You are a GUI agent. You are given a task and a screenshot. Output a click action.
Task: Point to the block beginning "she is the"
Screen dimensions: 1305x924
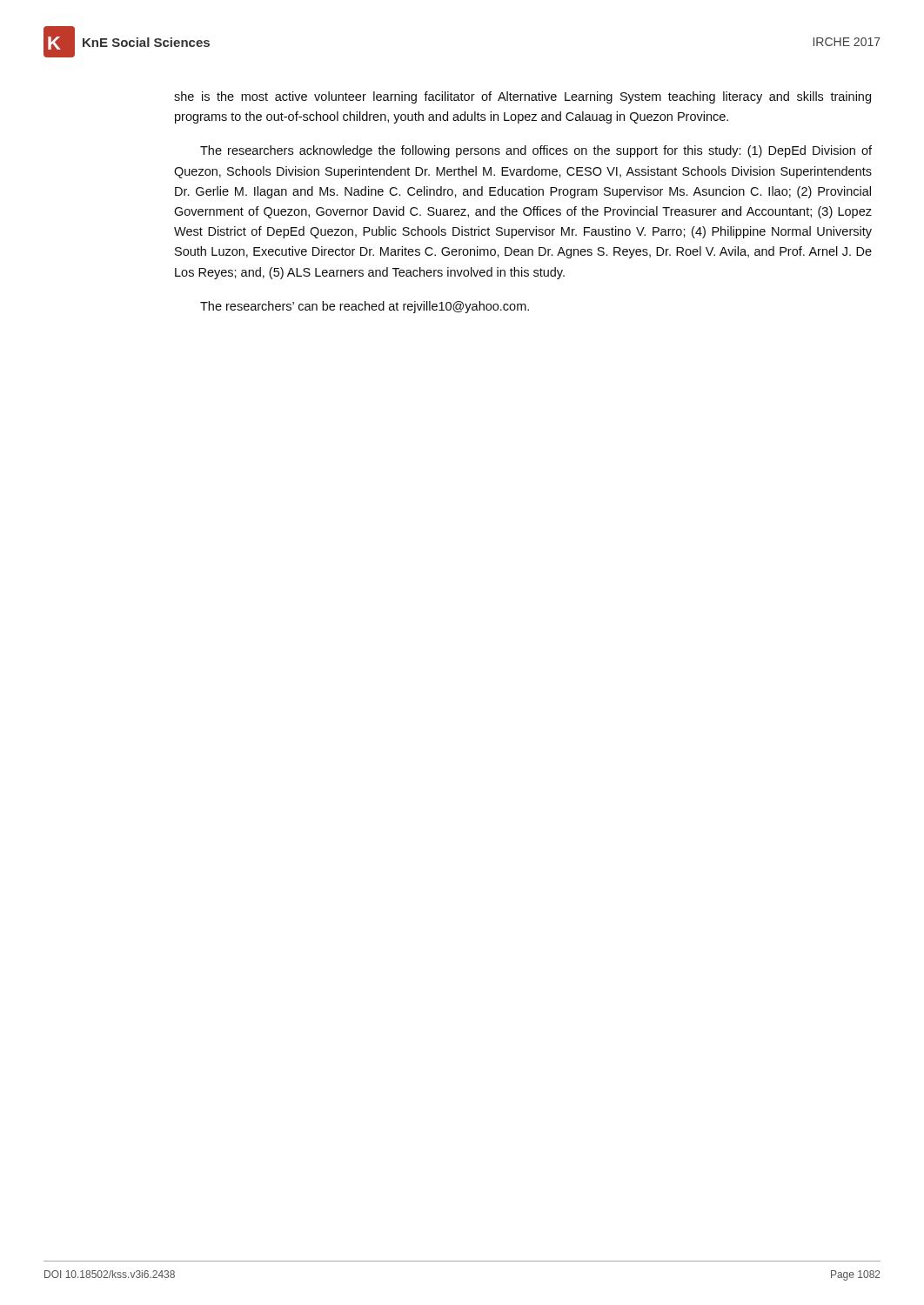pyautogui.click(x=523, y=107)
